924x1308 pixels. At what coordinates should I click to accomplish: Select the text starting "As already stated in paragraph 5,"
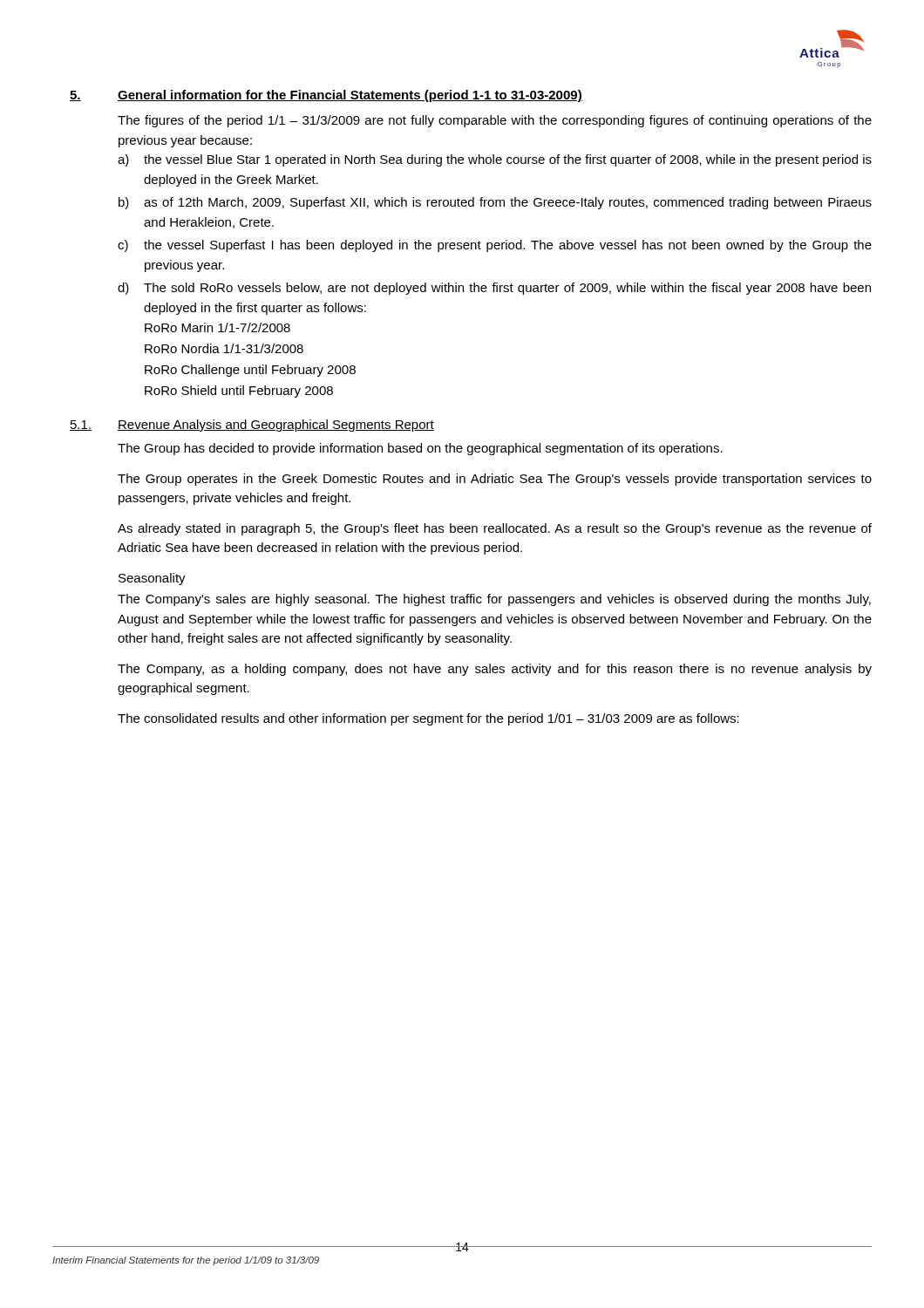[495, 537]
